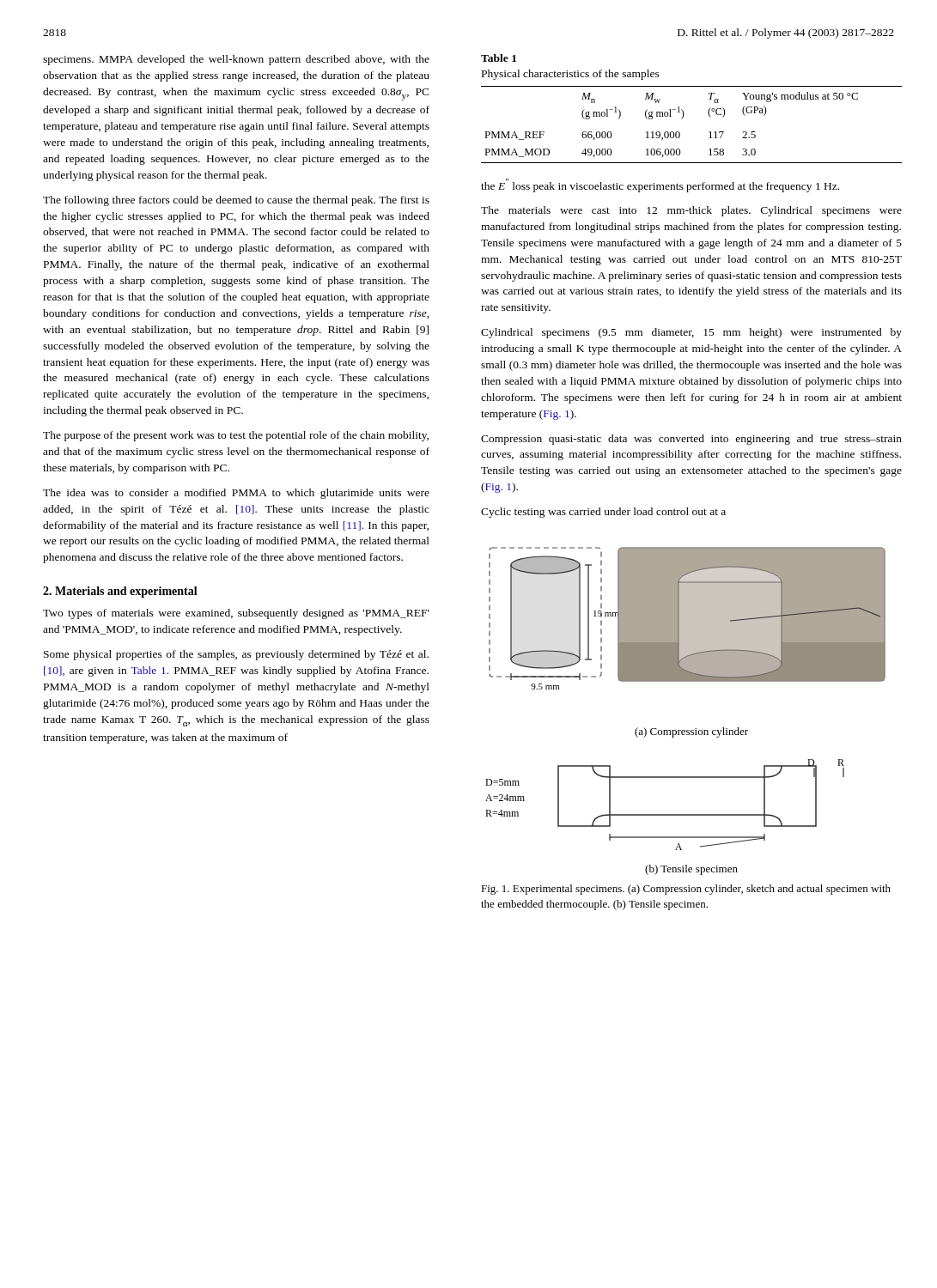Viewport: 937px width, 1288px height.
Task: Navigate to the passage starting "The idea was"
Action: click(x=236, y=526)
